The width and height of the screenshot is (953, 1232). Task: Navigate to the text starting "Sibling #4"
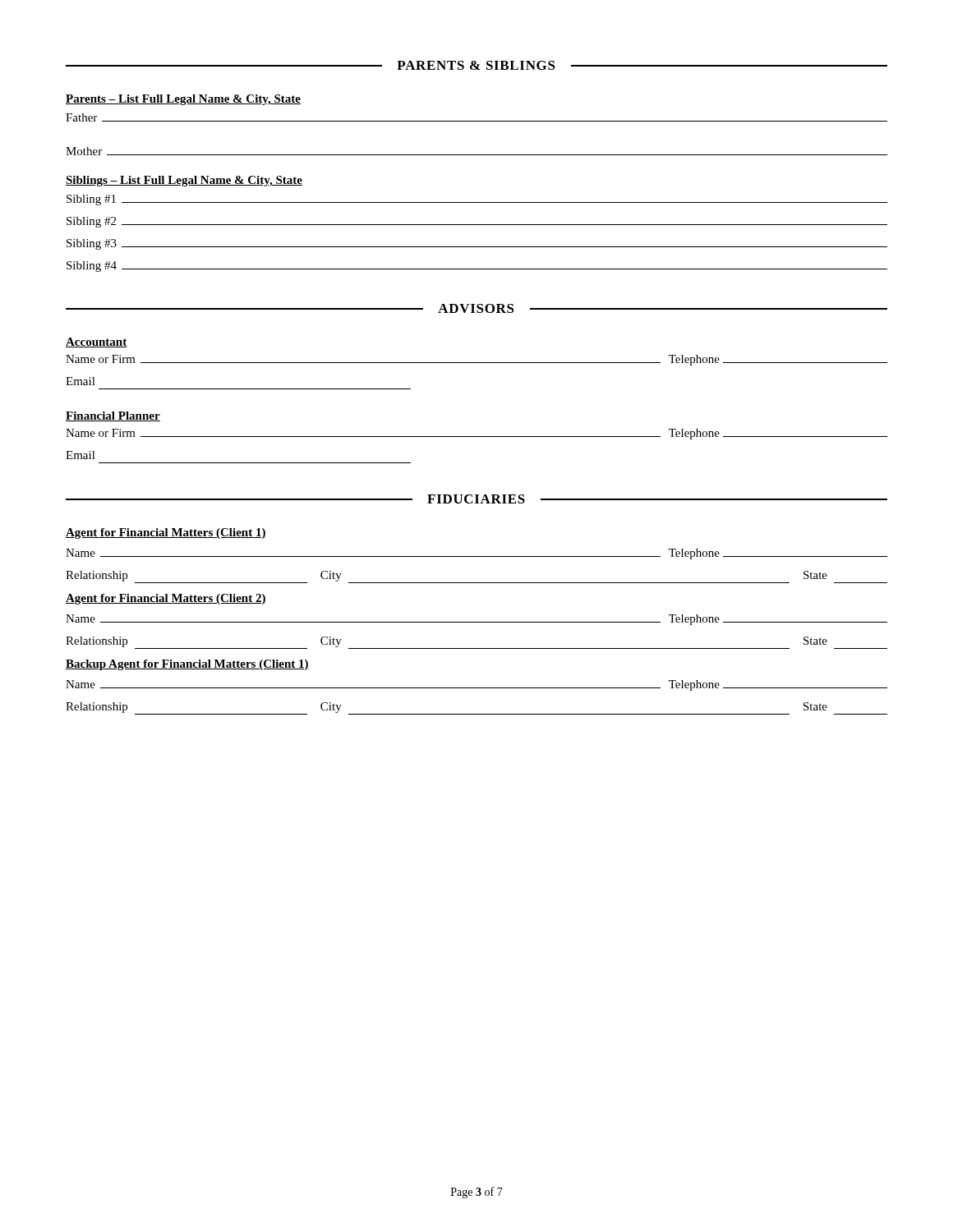tap(476, 266)
